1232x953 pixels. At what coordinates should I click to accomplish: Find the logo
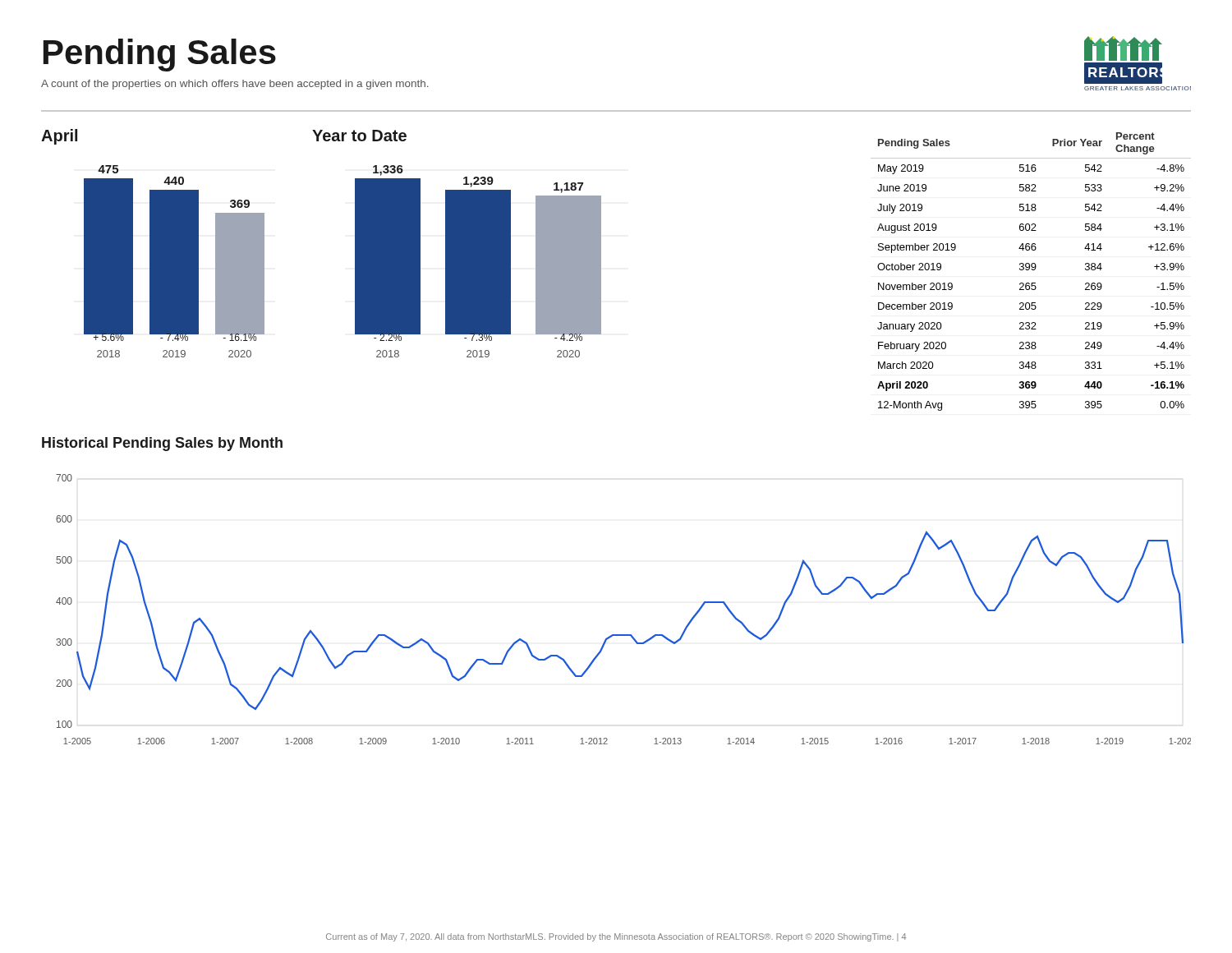(x=1138, y=67)
